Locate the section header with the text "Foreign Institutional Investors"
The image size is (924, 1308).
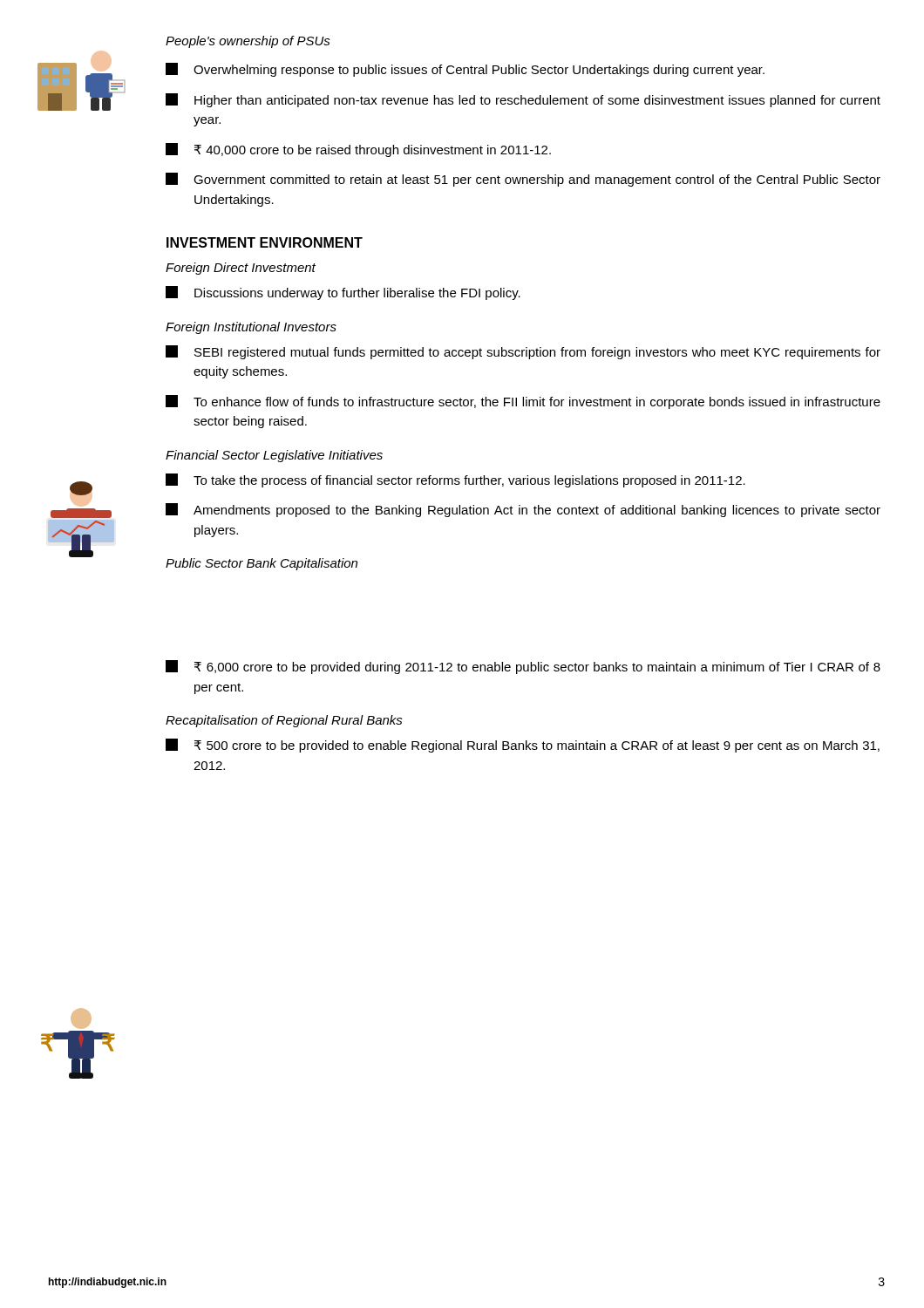click(251, 326)
